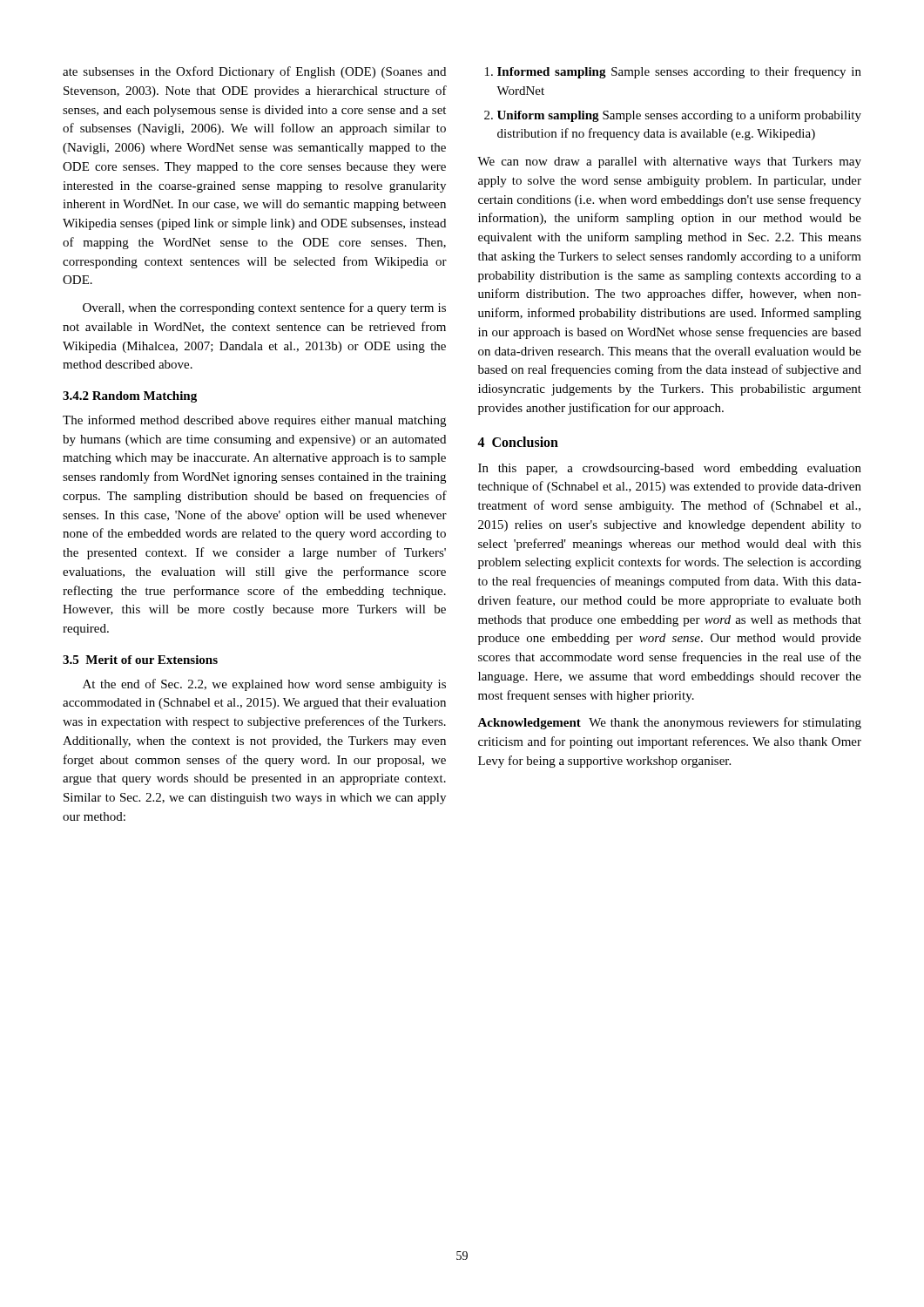Viewport: 924px width, 1307px height.
Task: Click where it says "3.4.2 Random Matching"
Action: point(130,397)
